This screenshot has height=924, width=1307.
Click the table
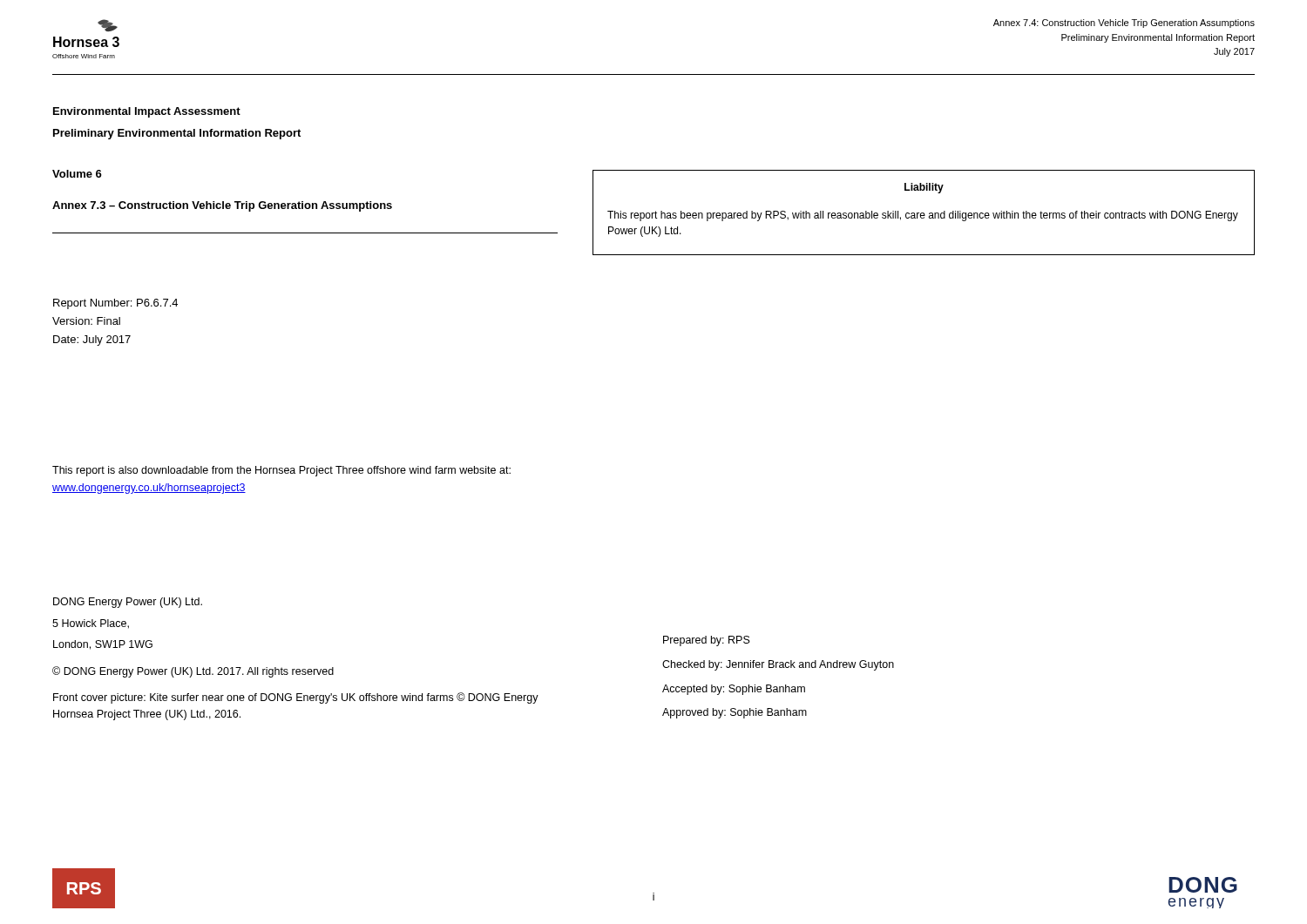point(924,213)
